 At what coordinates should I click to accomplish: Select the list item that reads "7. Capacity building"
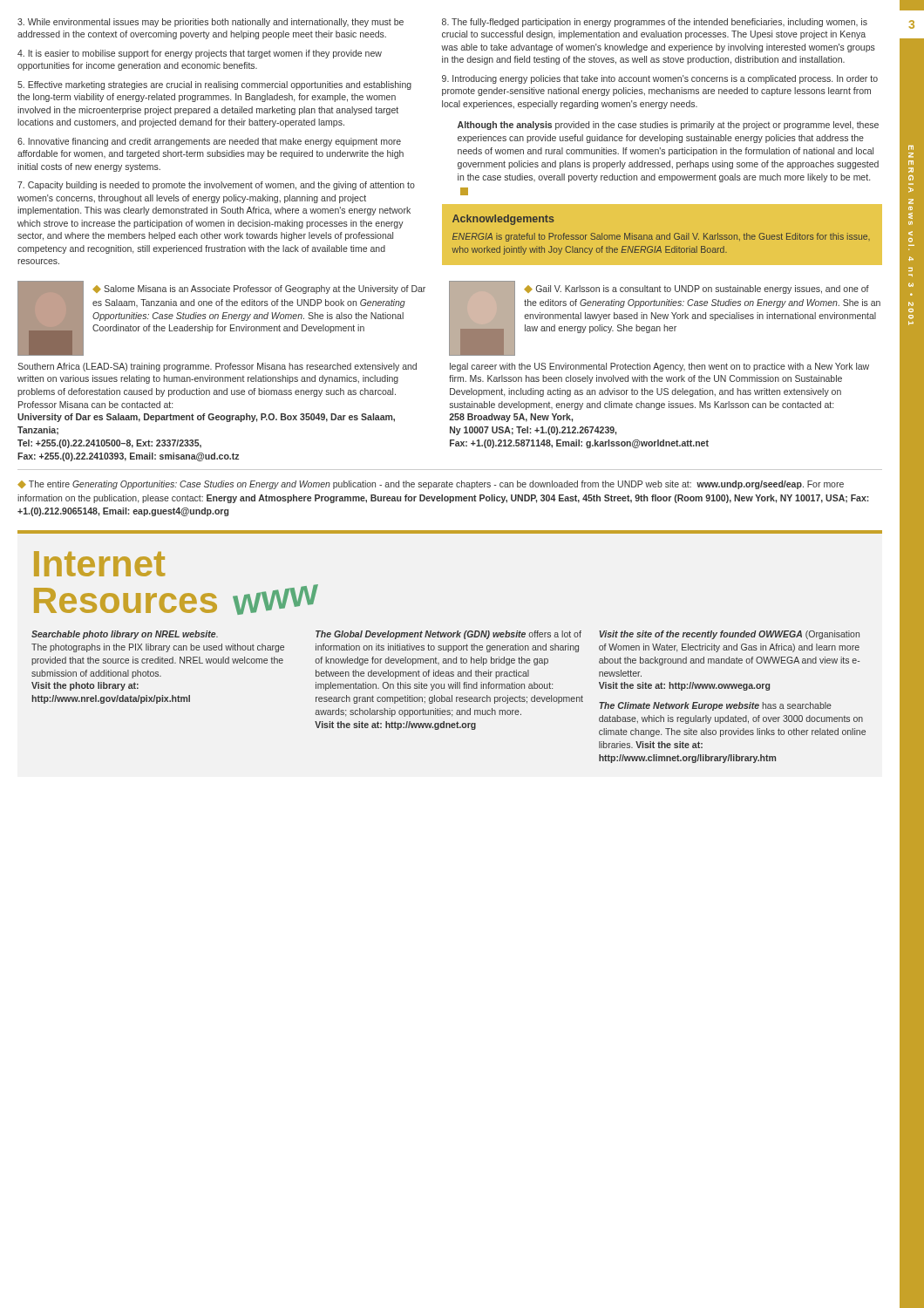216,223
